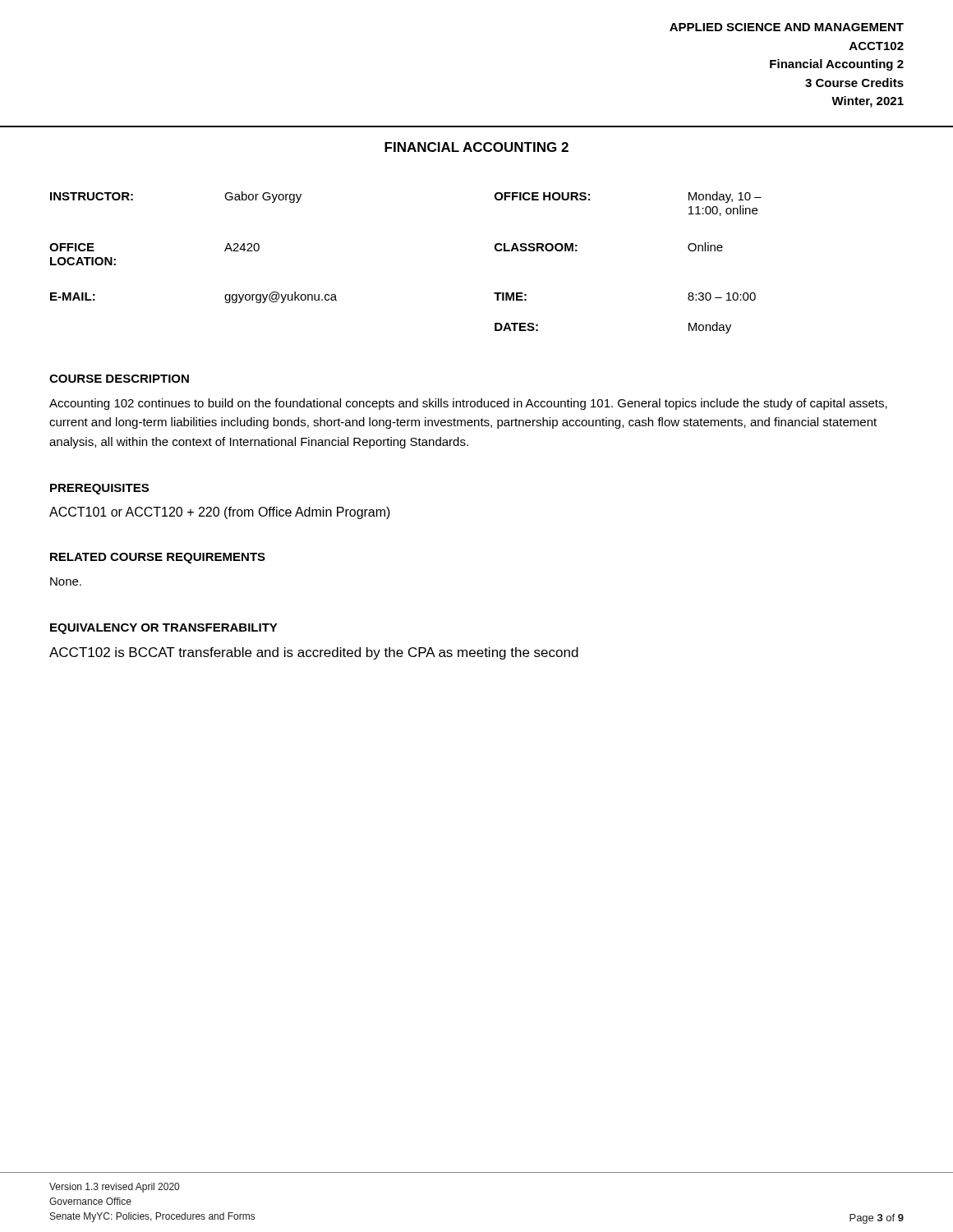
Task: Find the text block that says "ACCT102 is BCCAT transferable and is accredited by"
Action: [x=314, y=652]
